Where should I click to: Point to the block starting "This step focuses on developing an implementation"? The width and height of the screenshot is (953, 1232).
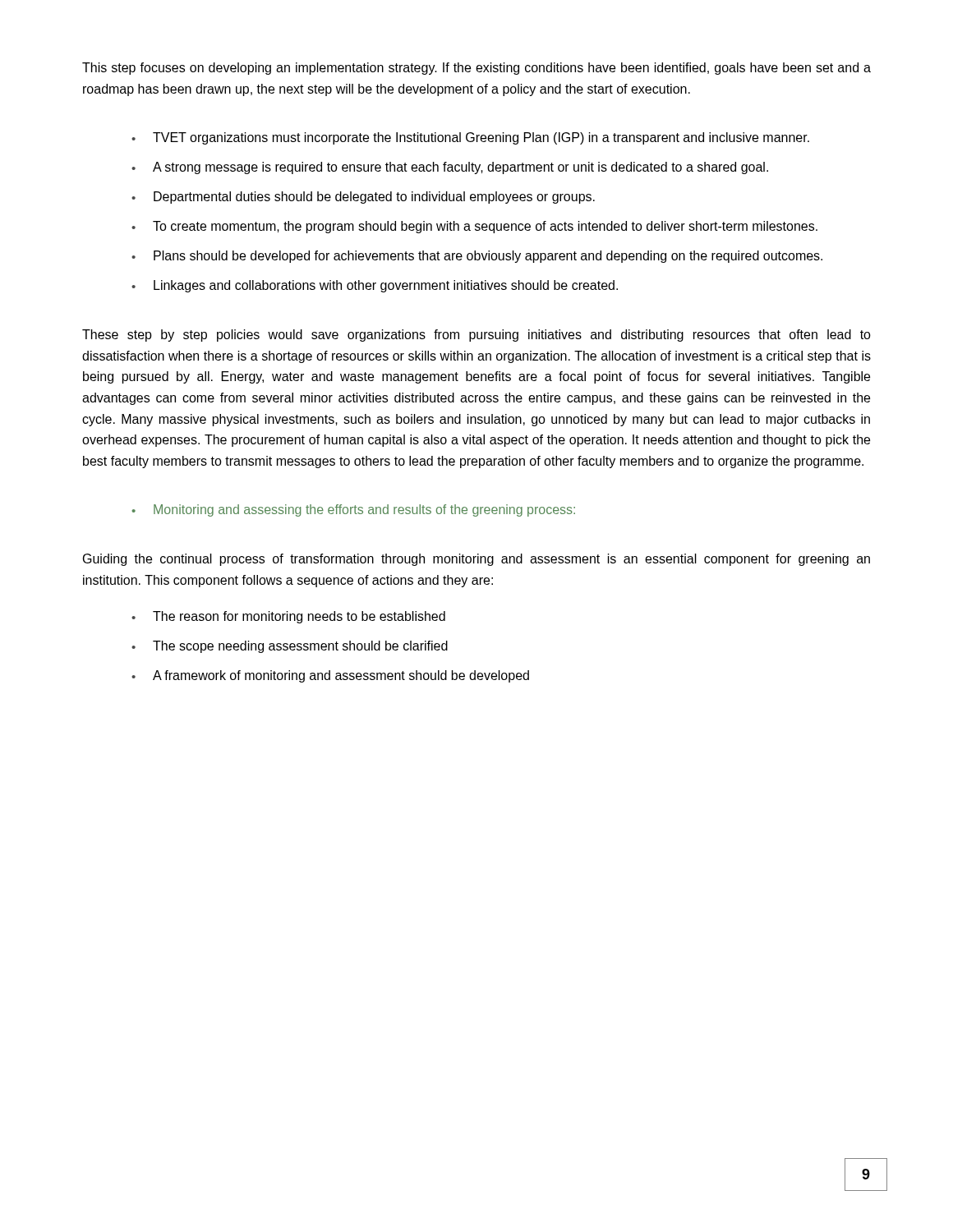pos(476,78)
